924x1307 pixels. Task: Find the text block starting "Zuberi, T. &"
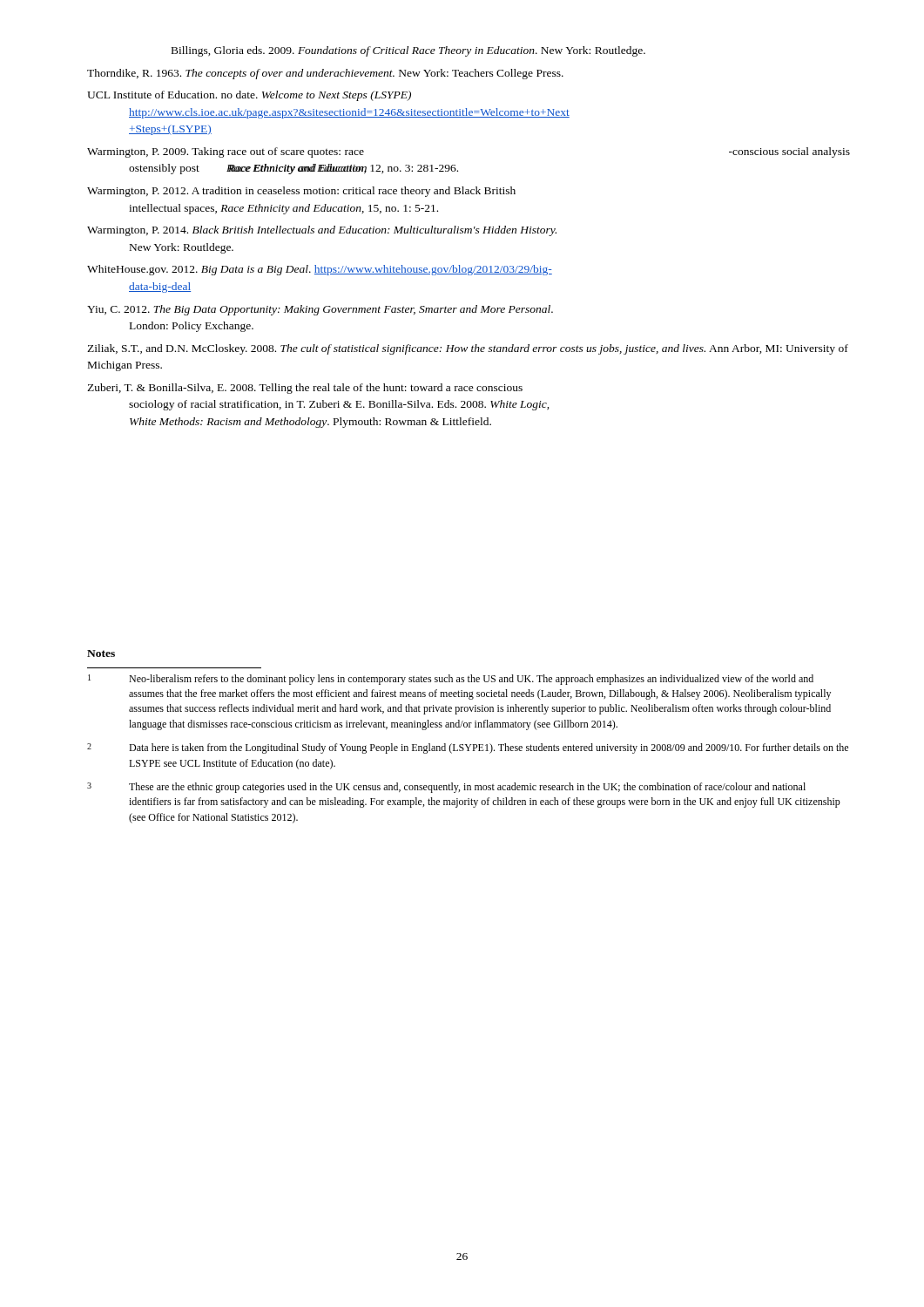469,405
